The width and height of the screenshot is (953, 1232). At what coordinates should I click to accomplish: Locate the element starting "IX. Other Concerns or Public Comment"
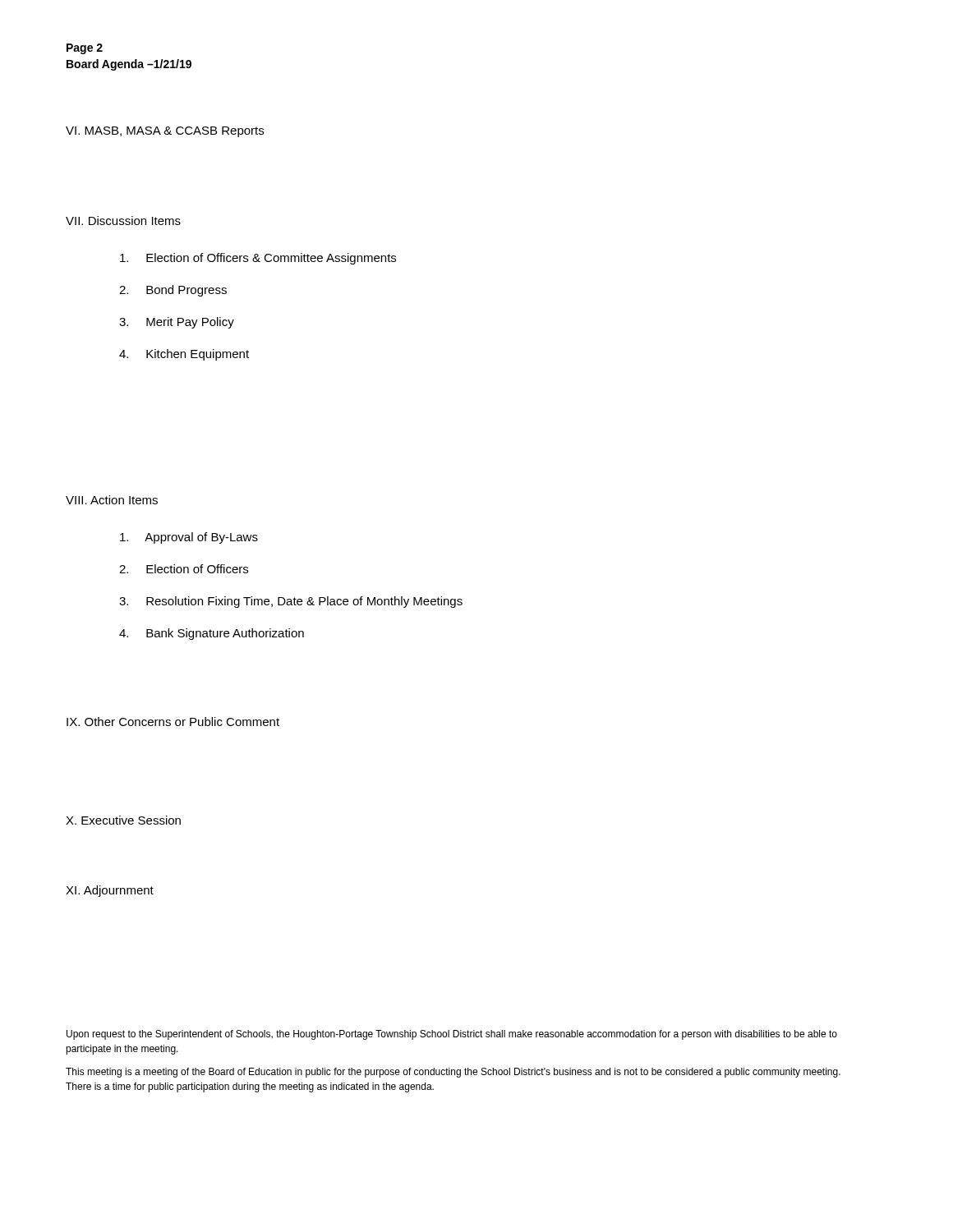(173, 722)
